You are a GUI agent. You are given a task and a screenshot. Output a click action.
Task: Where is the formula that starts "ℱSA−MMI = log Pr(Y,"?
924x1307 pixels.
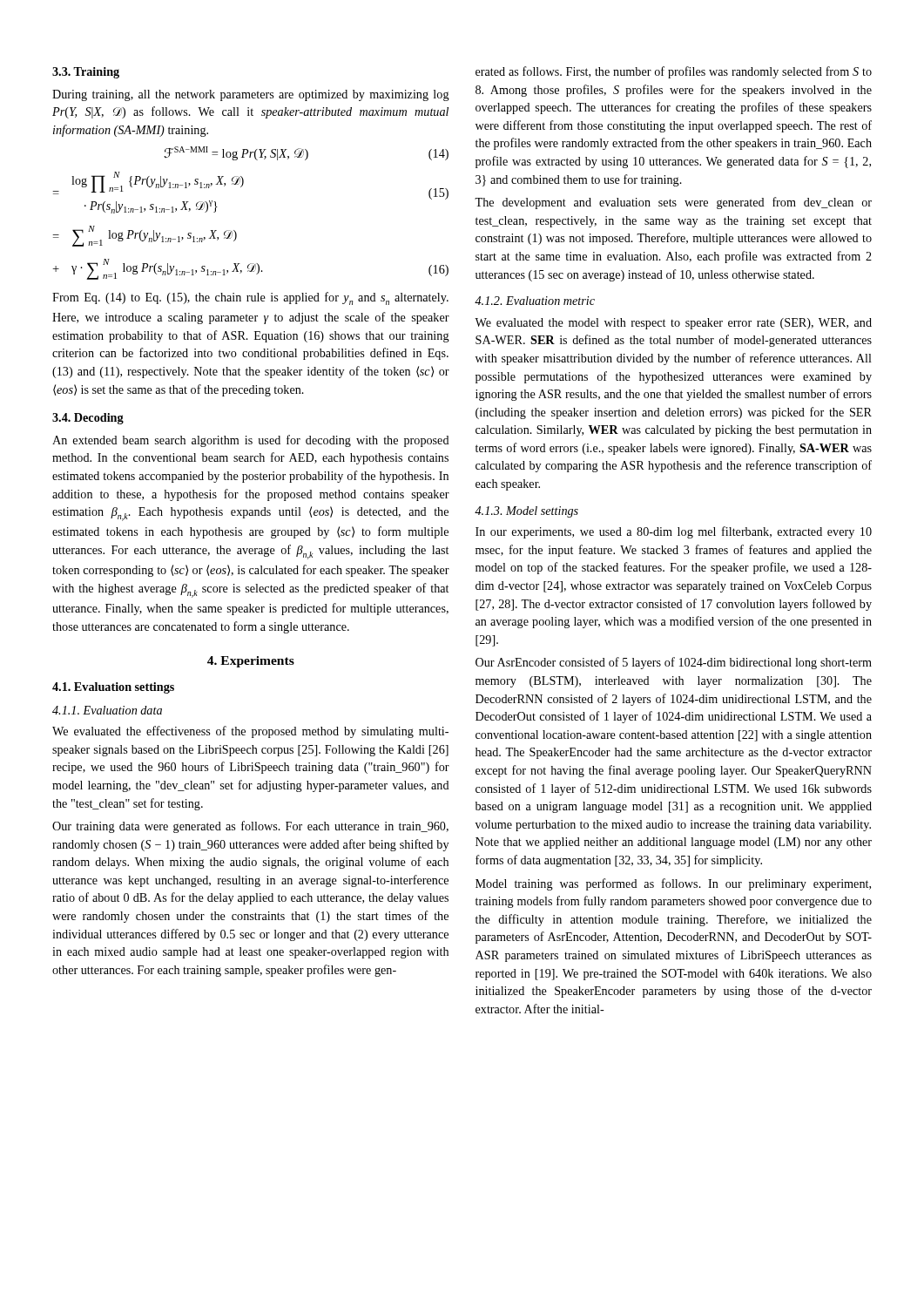(251, 154)
